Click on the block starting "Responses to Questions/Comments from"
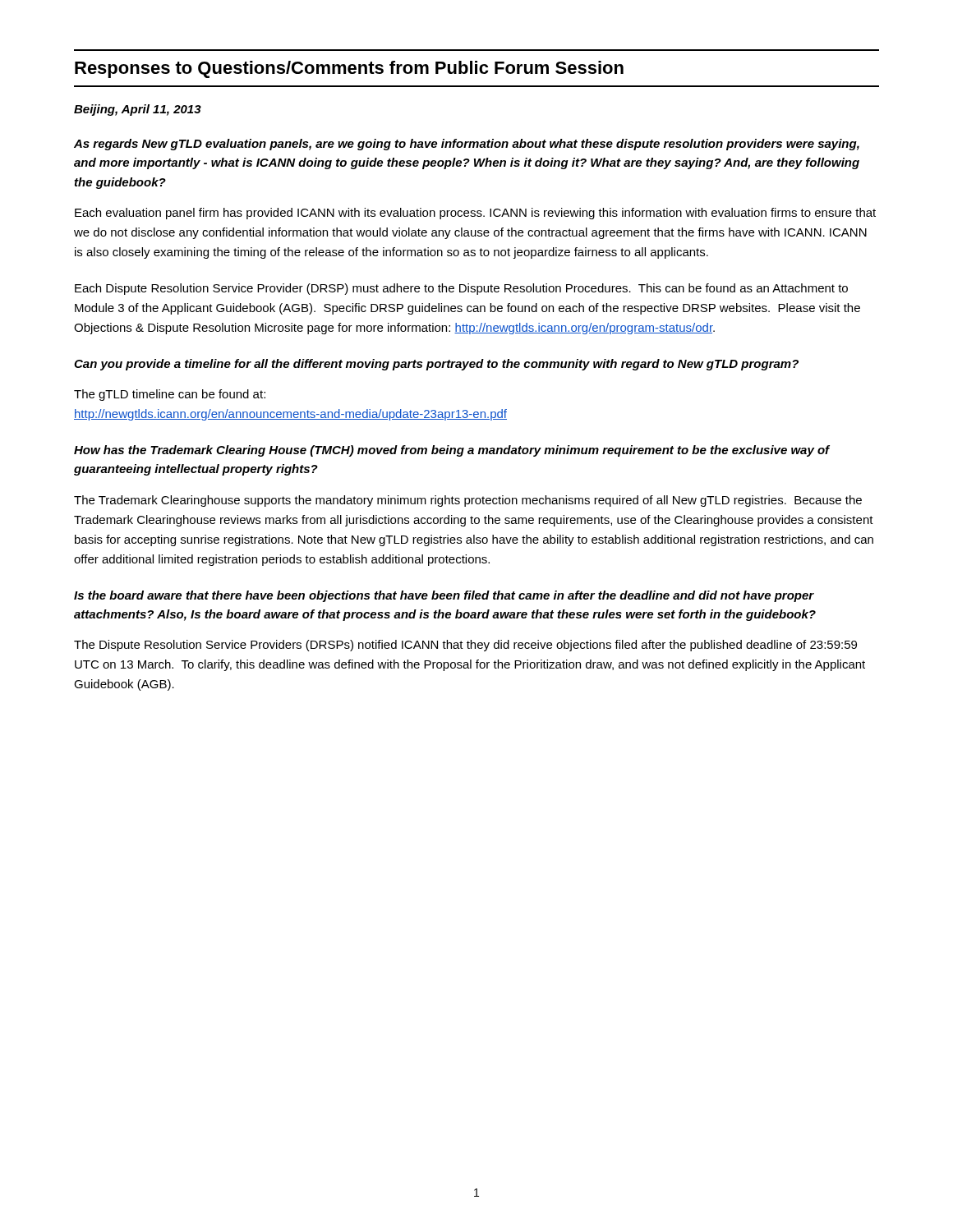Screen dimensions: 1232x953 [x=476, y=68]
